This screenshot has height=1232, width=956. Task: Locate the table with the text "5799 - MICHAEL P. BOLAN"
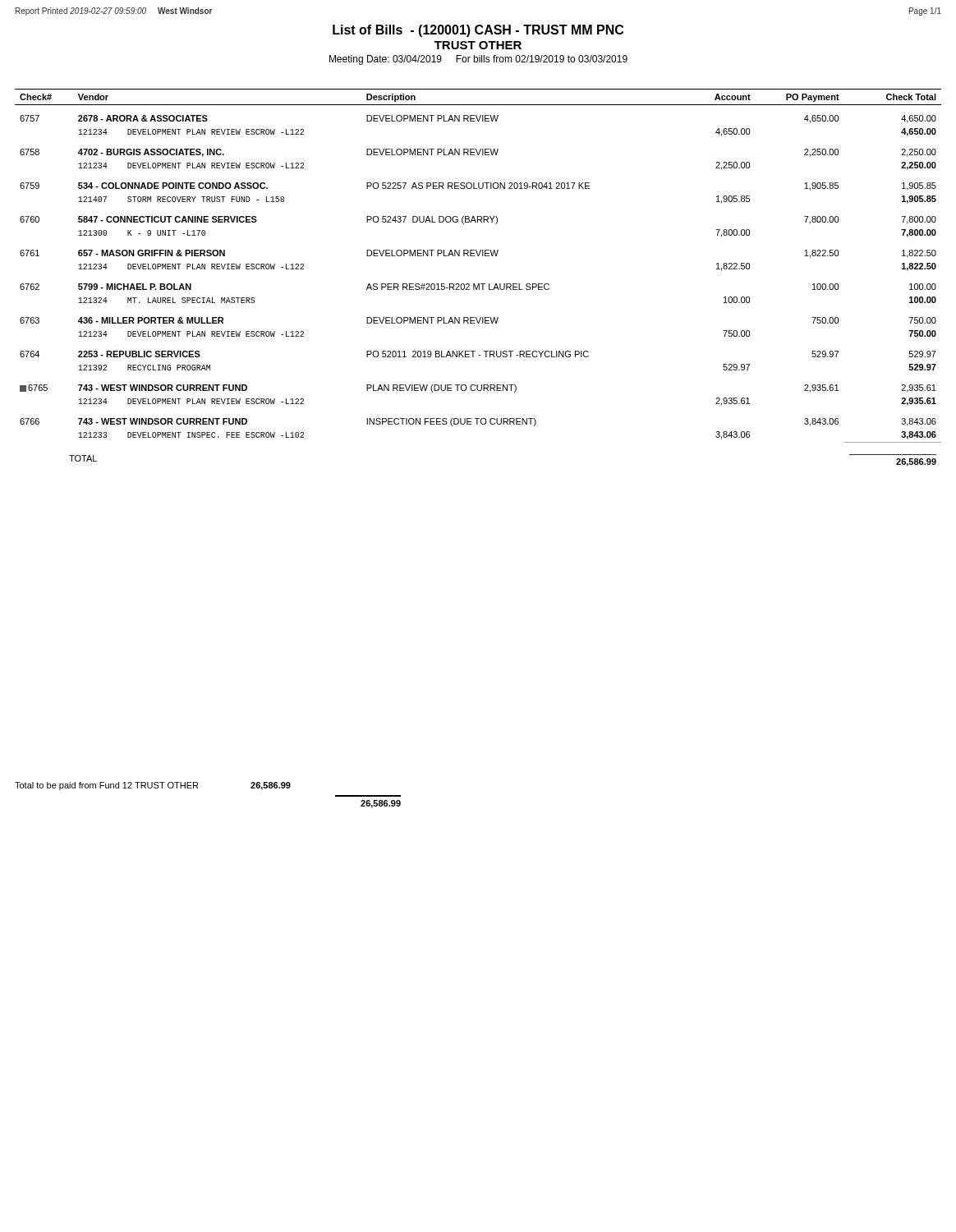(x=478, y=278)
